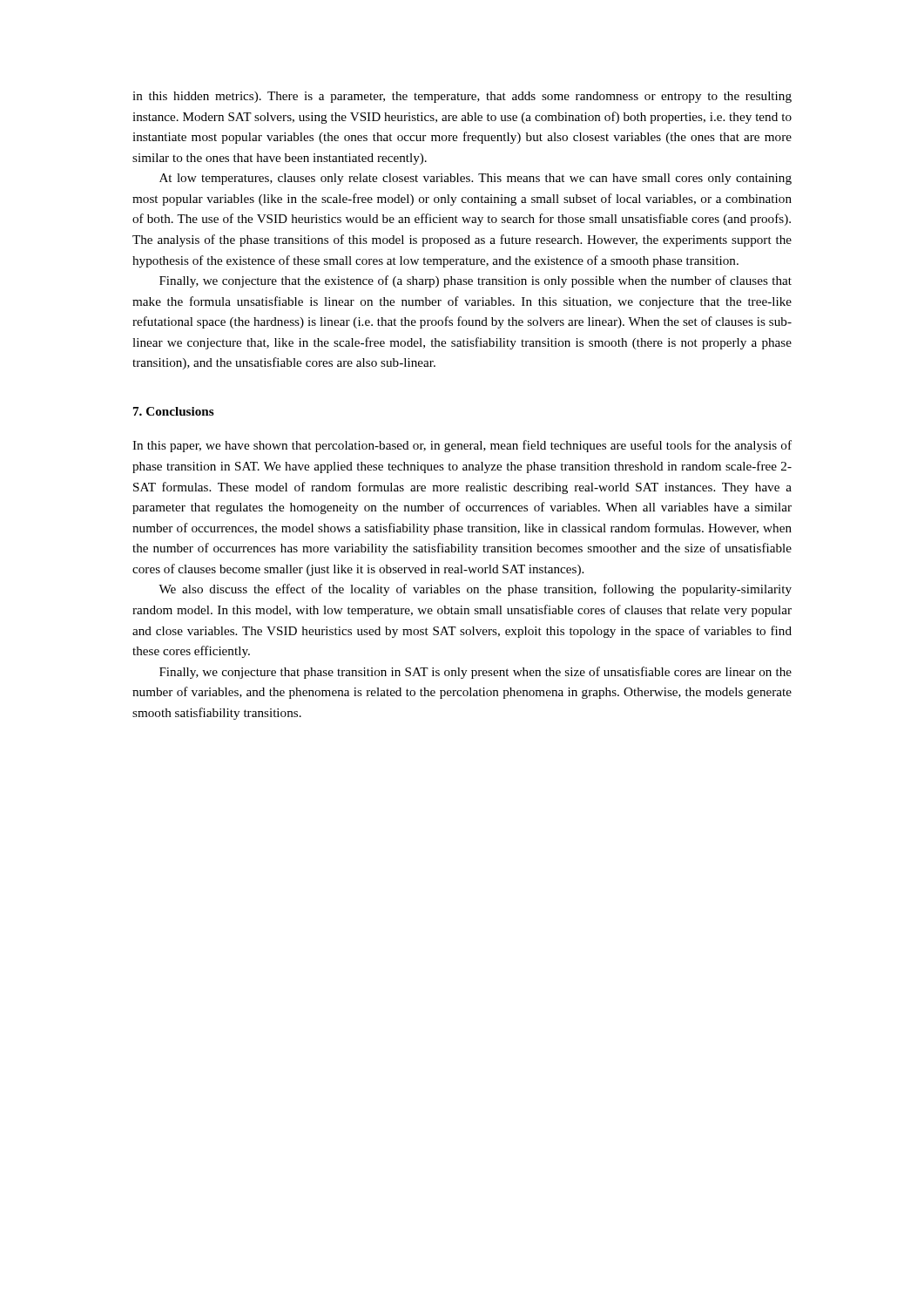Point to the text block starting "7. Conclusions"
924x1307 pixels.
(173, 411)
